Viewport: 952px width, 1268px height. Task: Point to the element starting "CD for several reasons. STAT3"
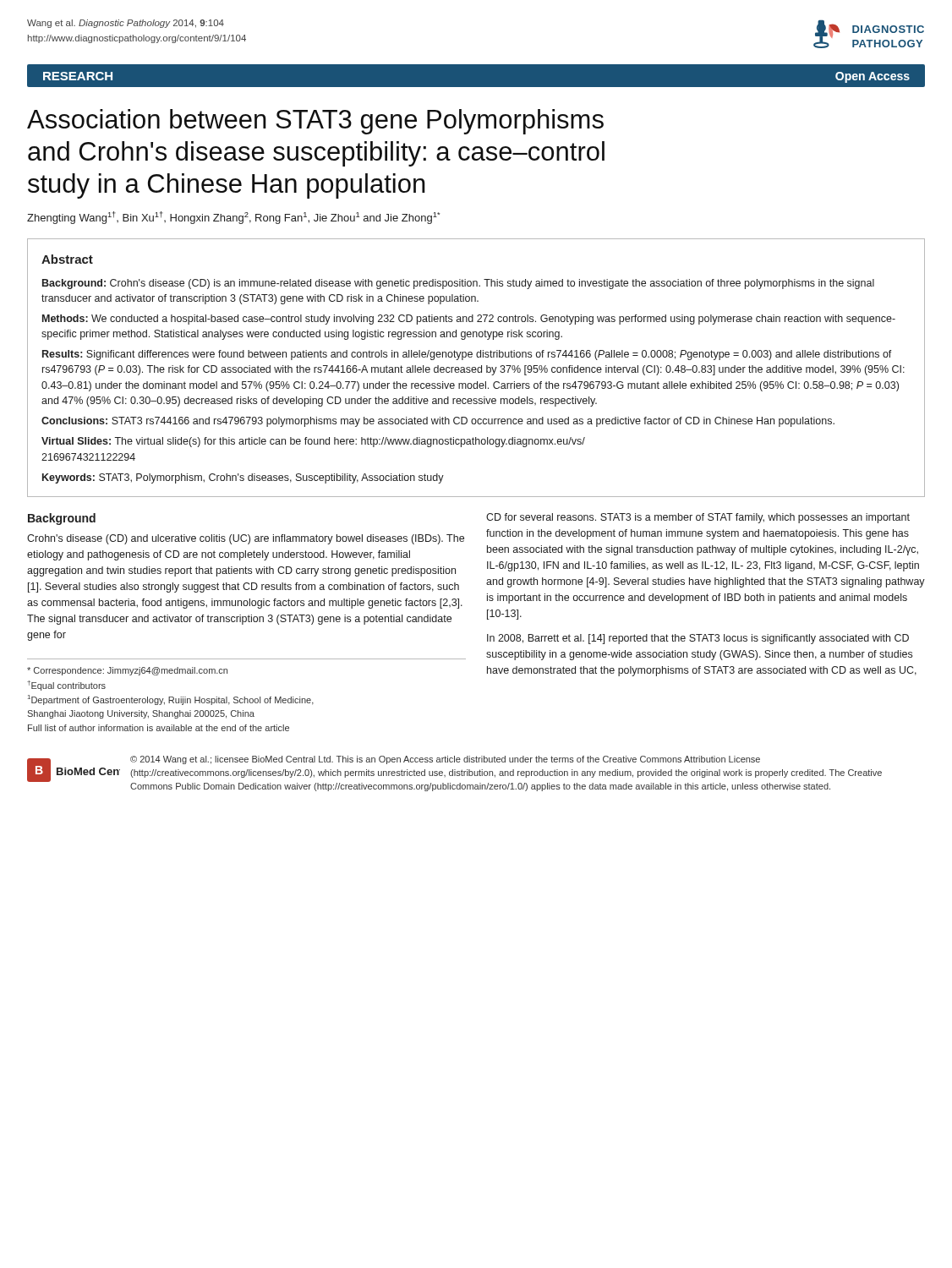705,565
